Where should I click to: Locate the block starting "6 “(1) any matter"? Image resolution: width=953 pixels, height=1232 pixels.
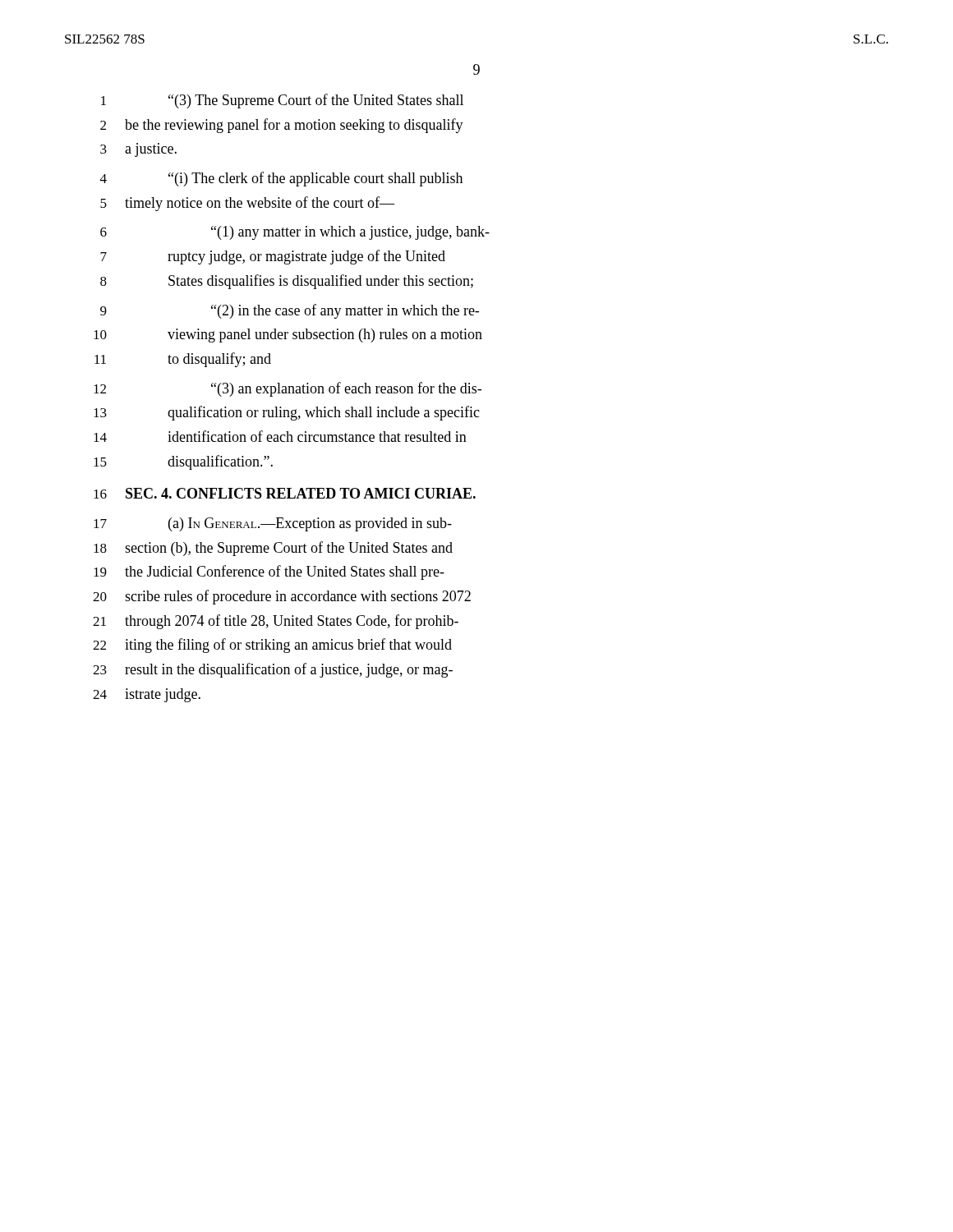click(295, 233)
